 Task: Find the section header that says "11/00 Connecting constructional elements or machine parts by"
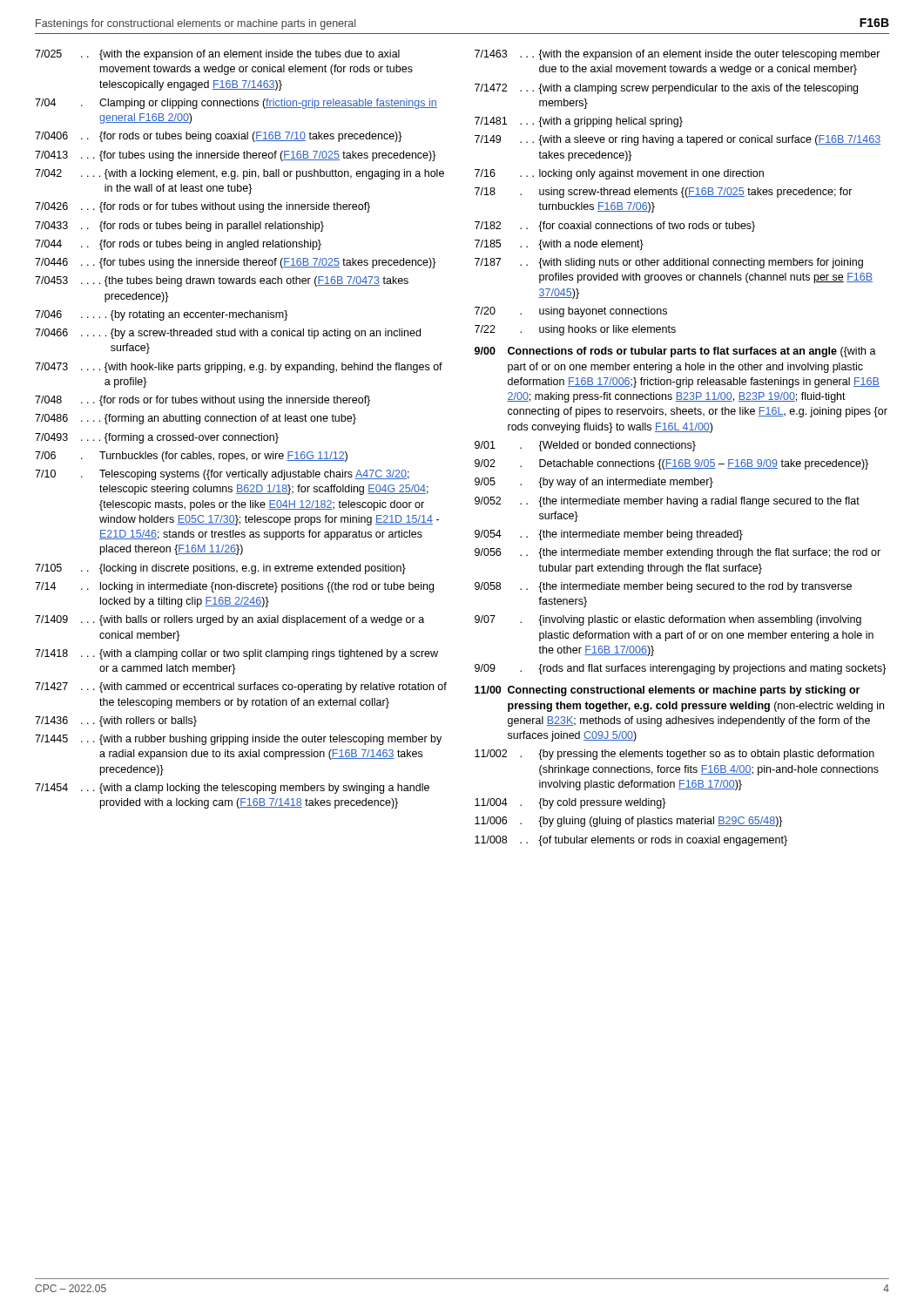click(682, 713)
